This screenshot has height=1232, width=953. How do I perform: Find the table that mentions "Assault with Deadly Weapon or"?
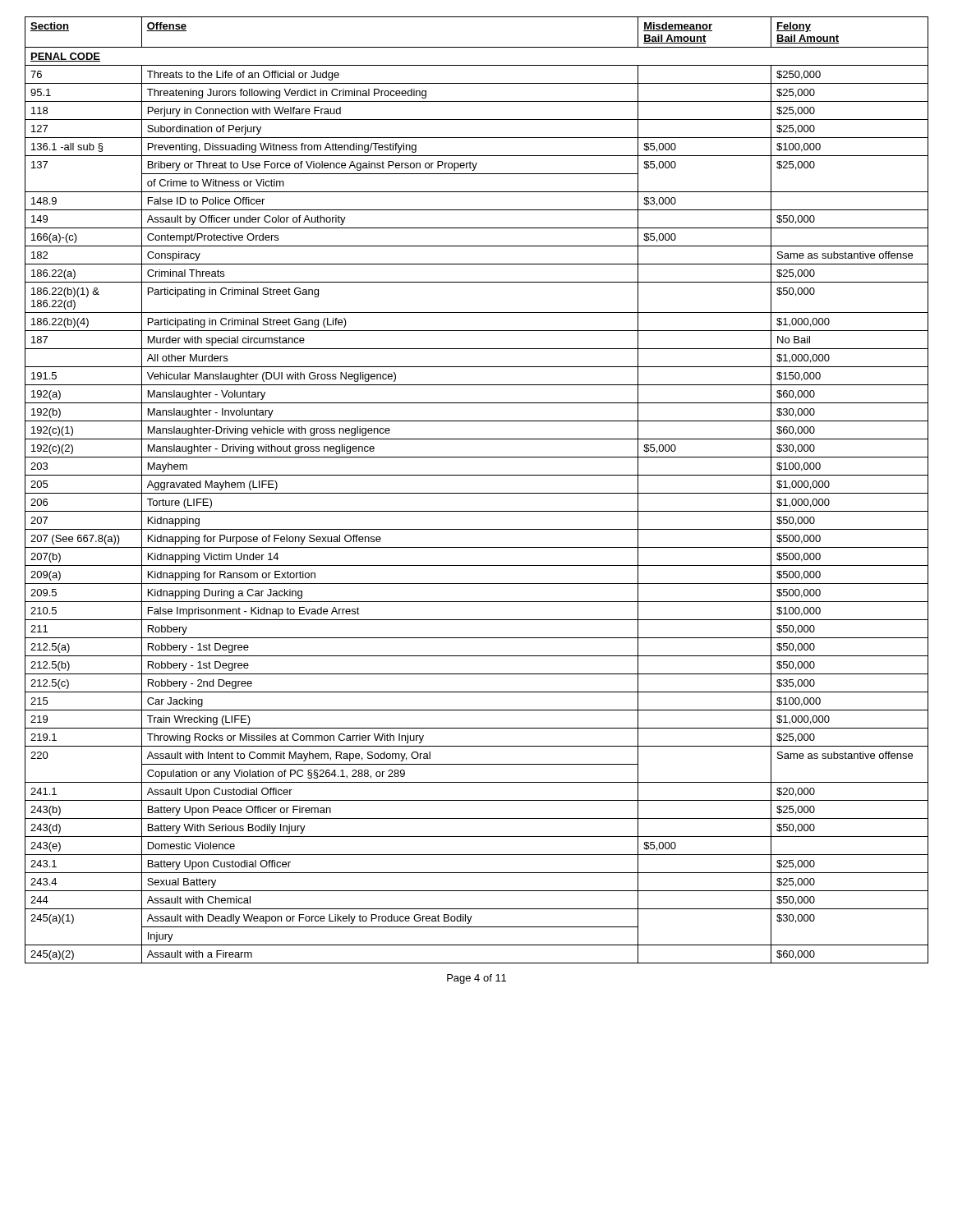(x=476, y=490)
